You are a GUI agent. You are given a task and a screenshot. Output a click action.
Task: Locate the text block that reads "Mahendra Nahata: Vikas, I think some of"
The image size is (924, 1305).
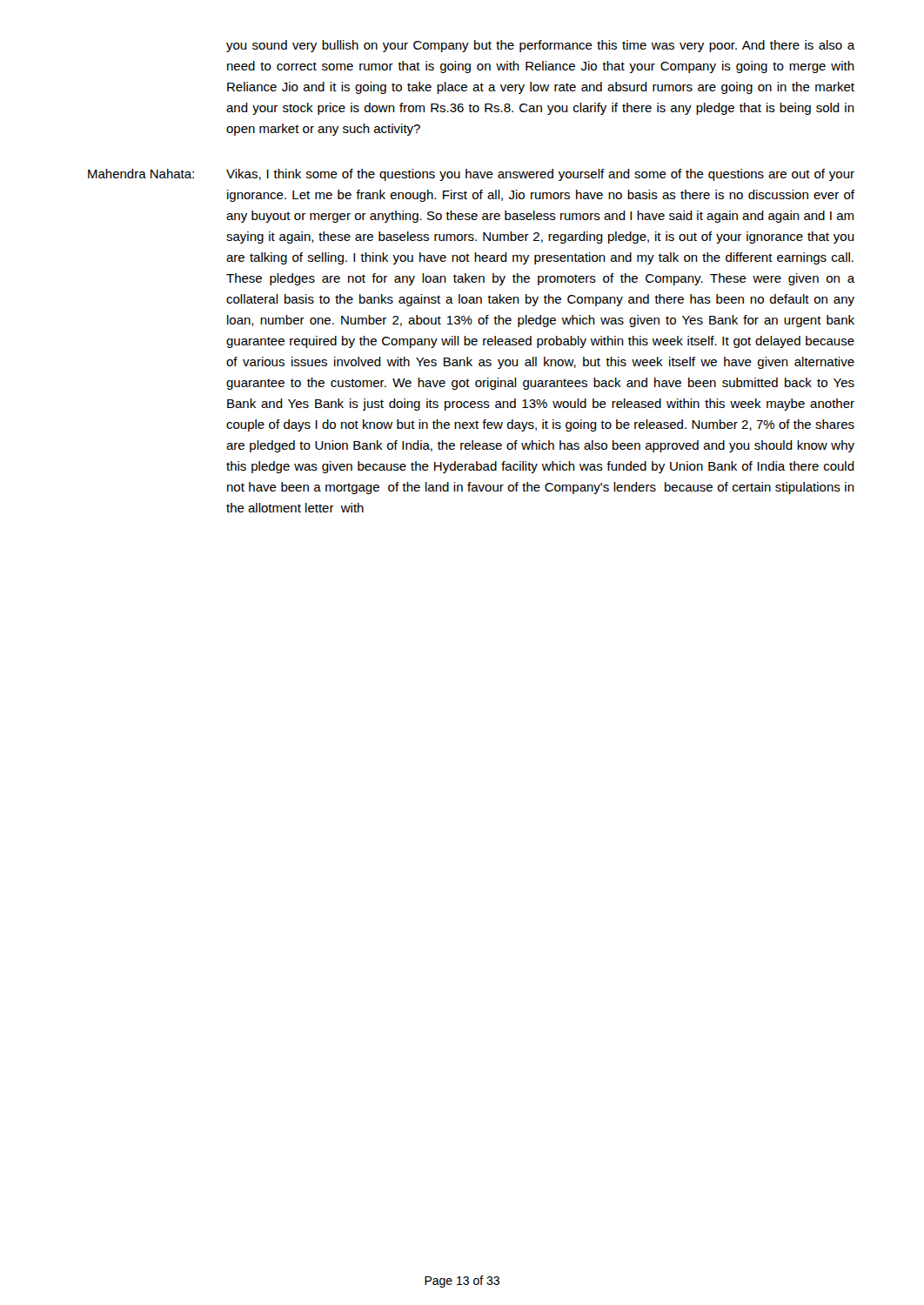[x=471, y=341]
